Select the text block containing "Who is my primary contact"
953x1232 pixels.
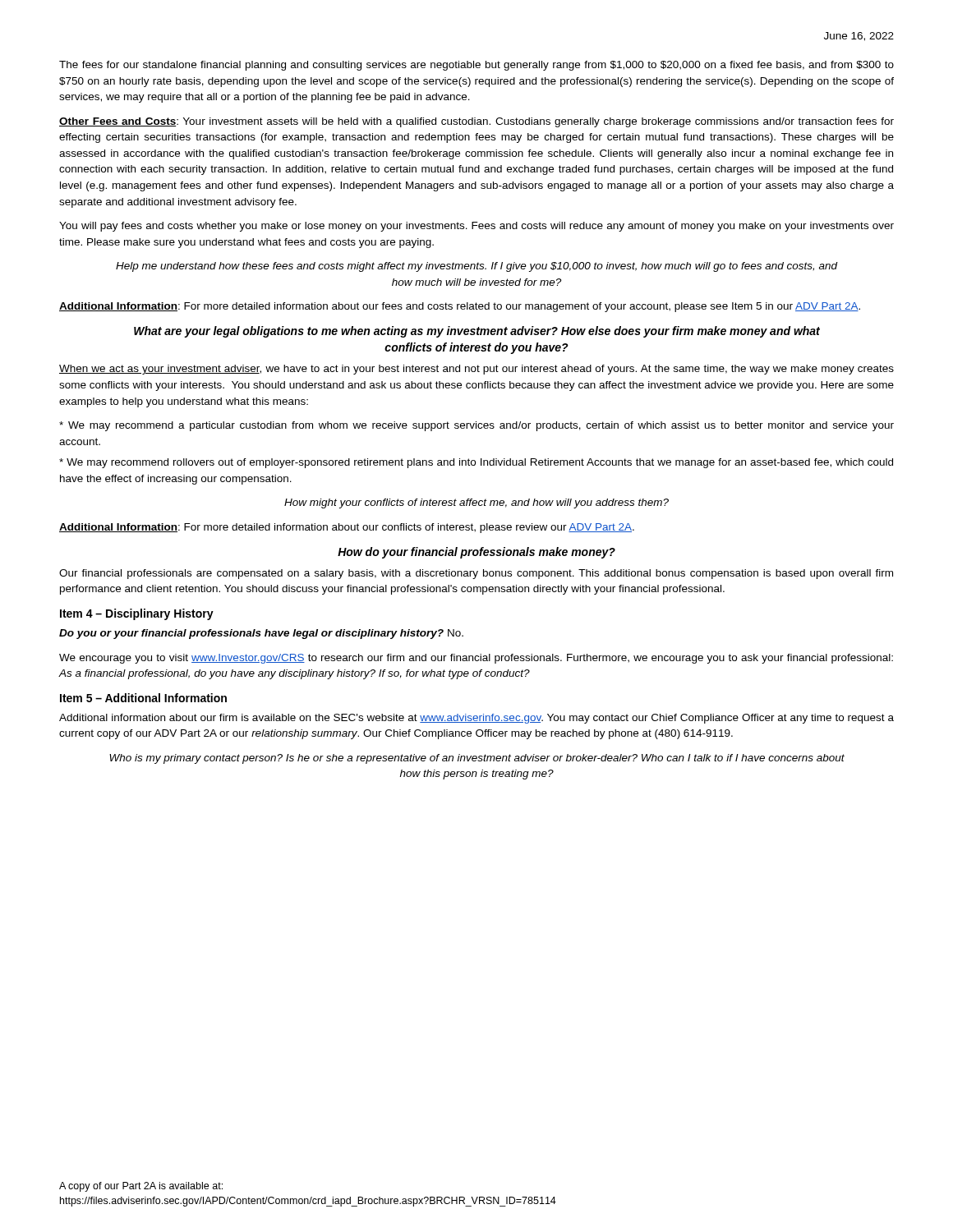coord(476,766)
